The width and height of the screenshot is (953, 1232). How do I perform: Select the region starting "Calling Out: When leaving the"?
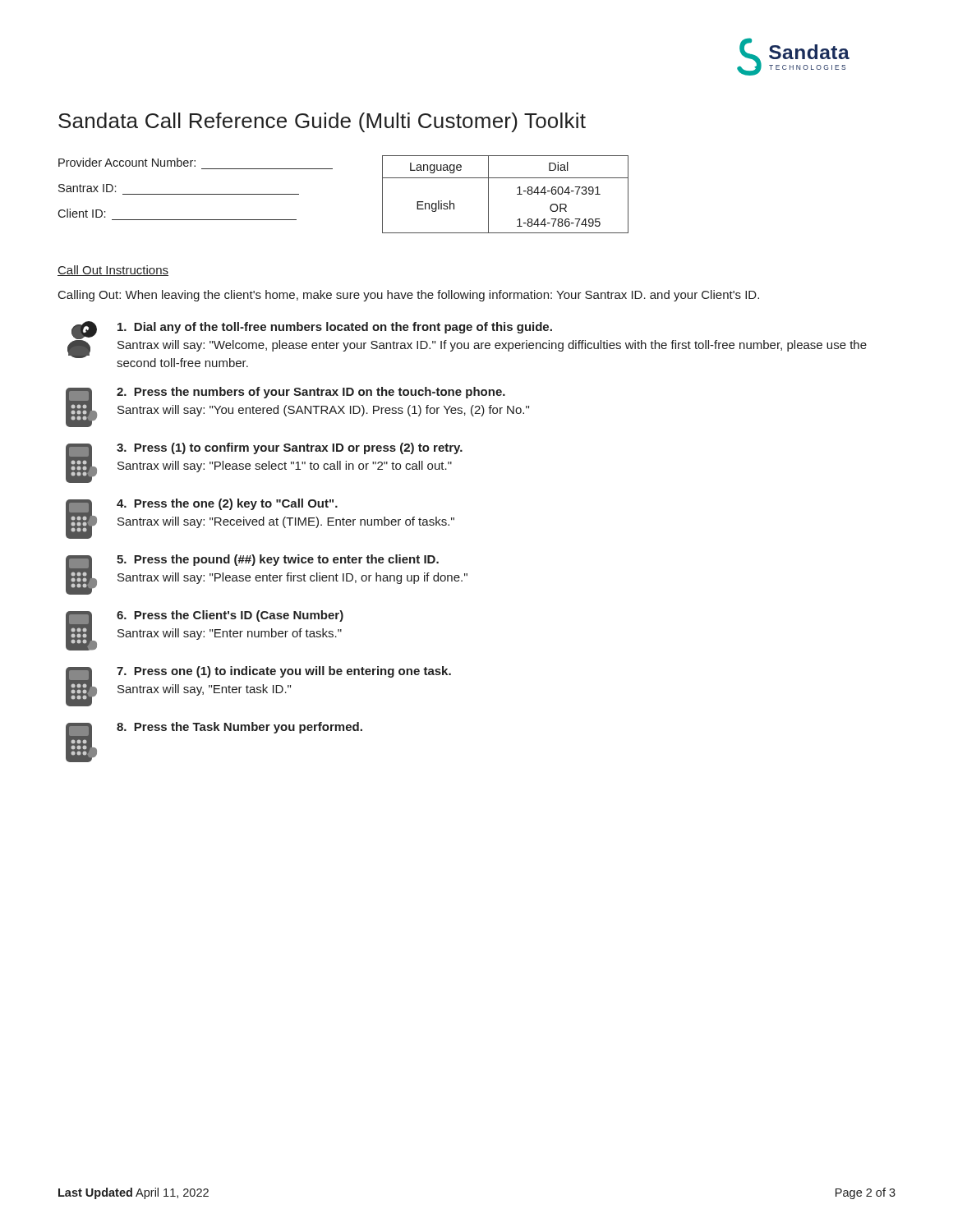tap(409, 295)
